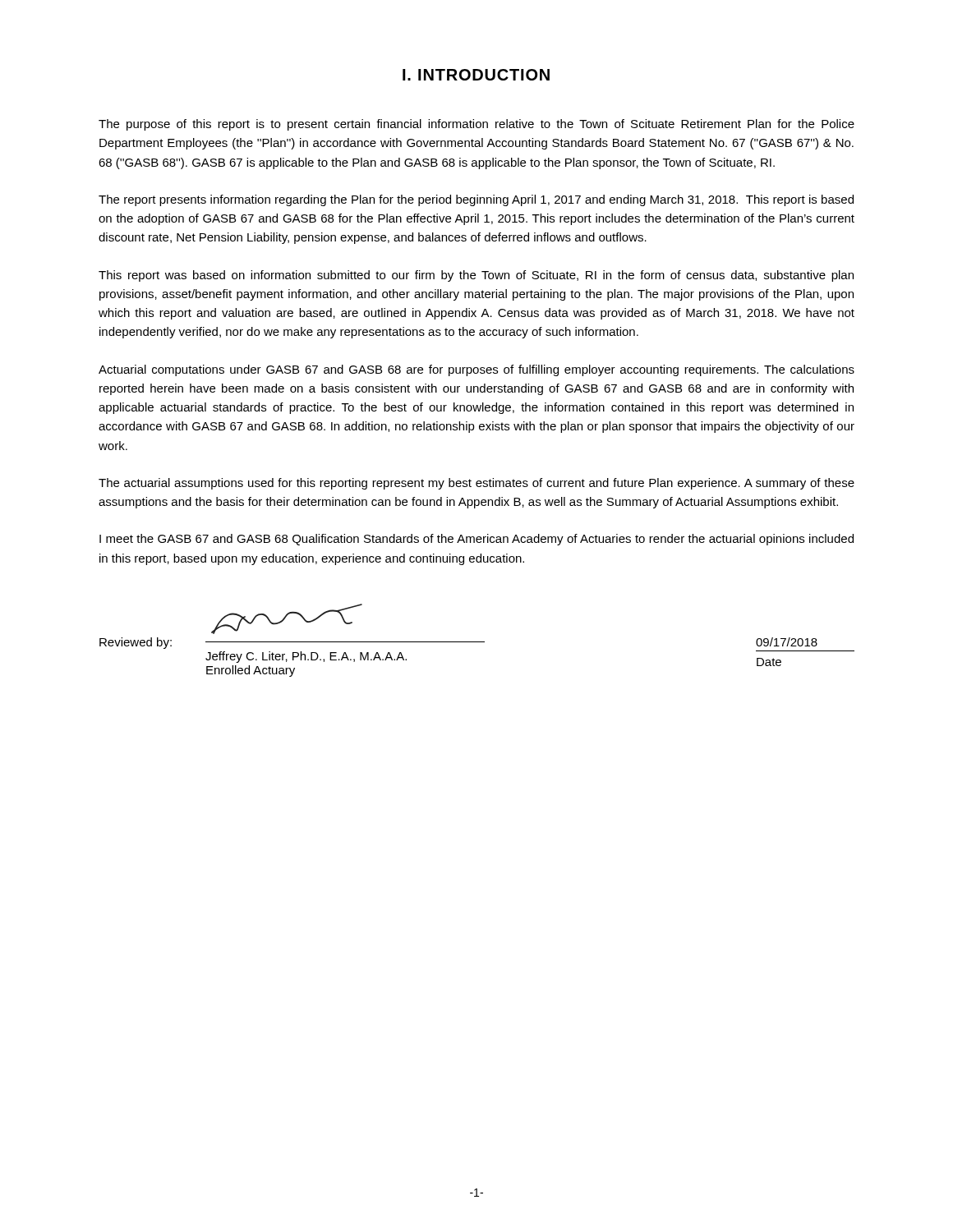Find the text block with the text "Actuarial computations under"
Image resolution: width=953 pixels, height=1232 pixels.
[x=476, y=407]
